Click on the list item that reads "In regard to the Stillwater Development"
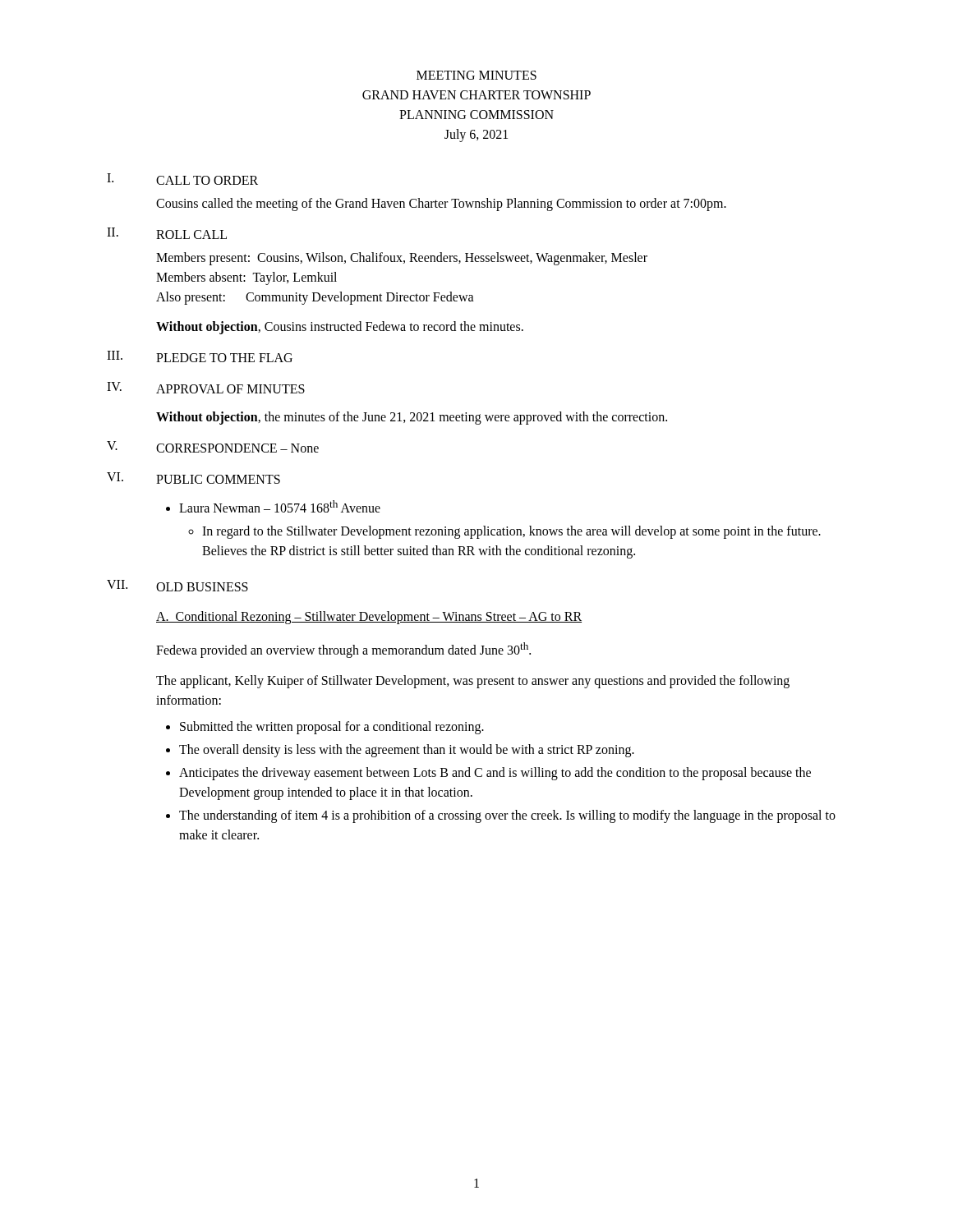Viewport: 953px width, 1232px height. click(512, 541)
